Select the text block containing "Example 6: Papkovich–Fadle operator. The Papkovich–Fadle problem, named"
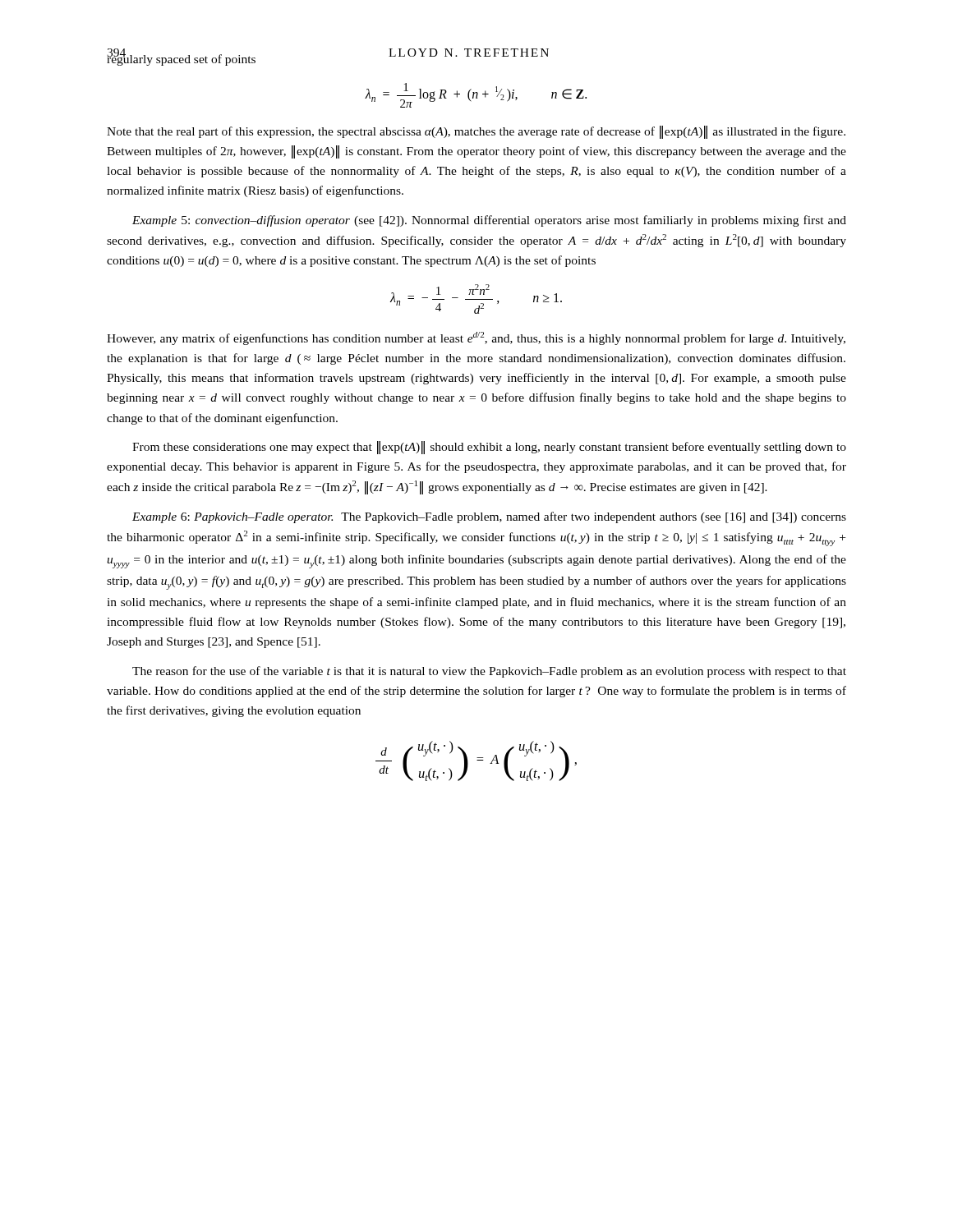 [476, 579]
